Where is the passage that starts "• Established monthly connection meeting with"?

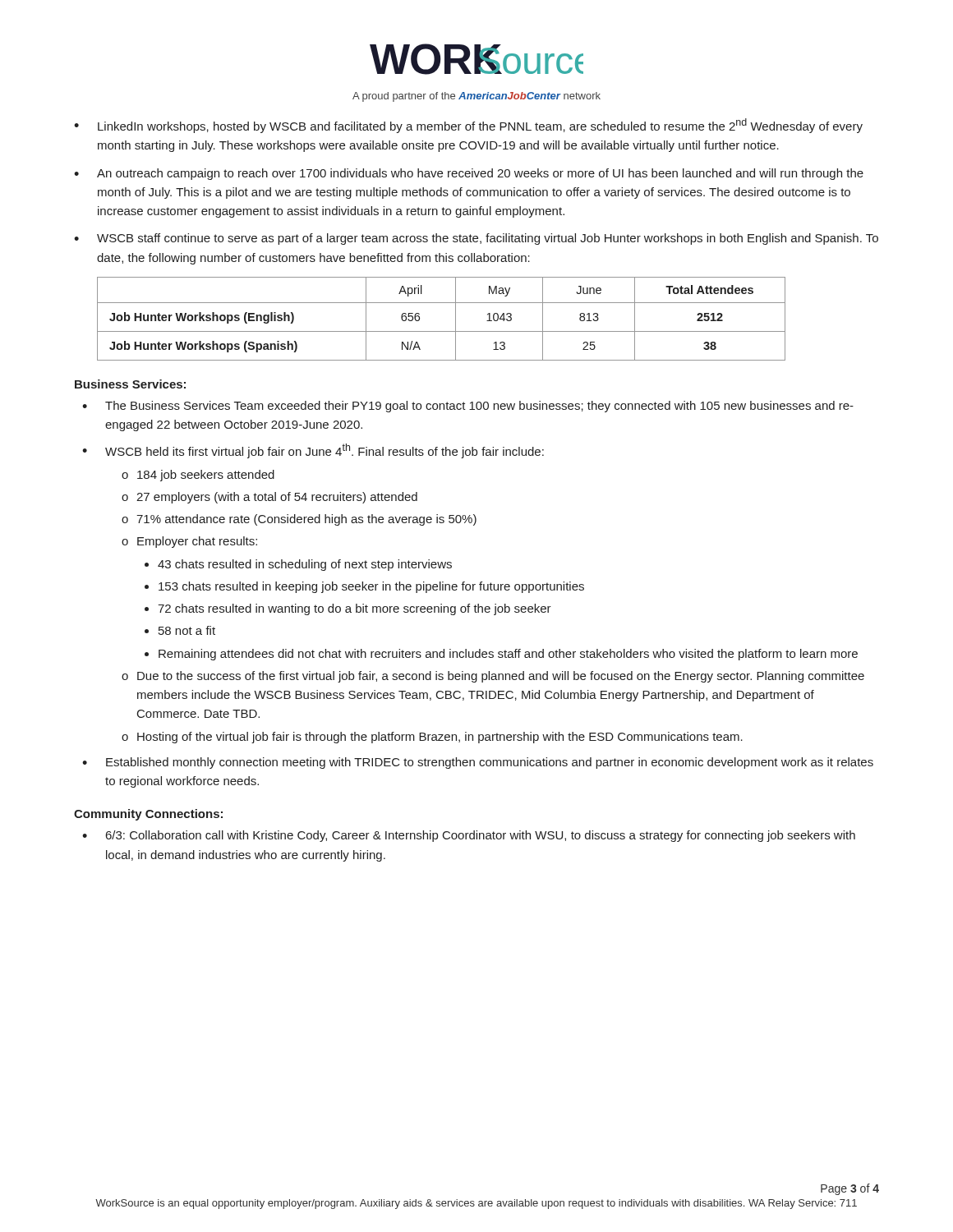click(481, 771)
